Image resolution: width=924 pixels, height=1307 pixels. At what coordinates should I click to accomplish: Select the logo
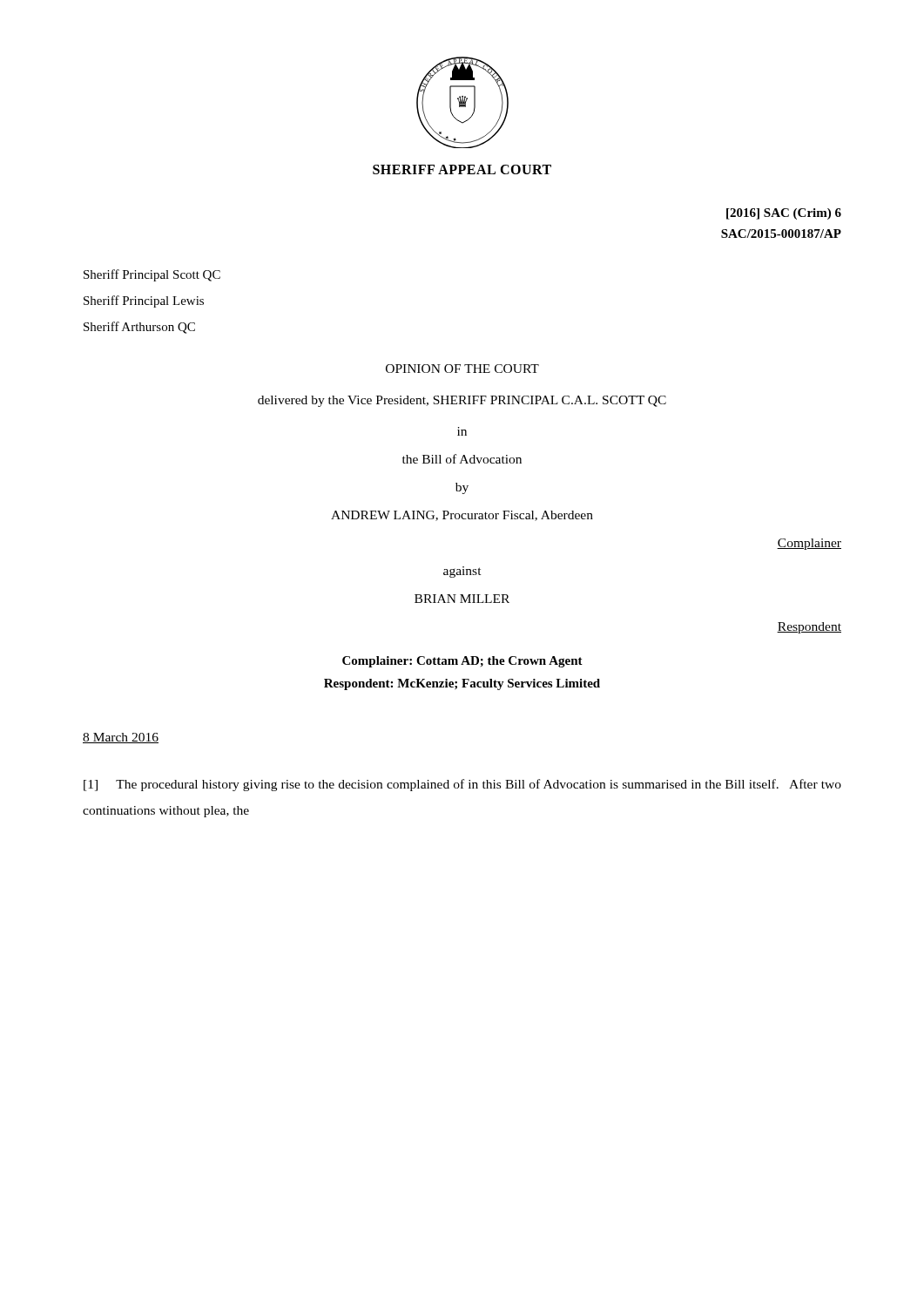(x=462, y=102)
